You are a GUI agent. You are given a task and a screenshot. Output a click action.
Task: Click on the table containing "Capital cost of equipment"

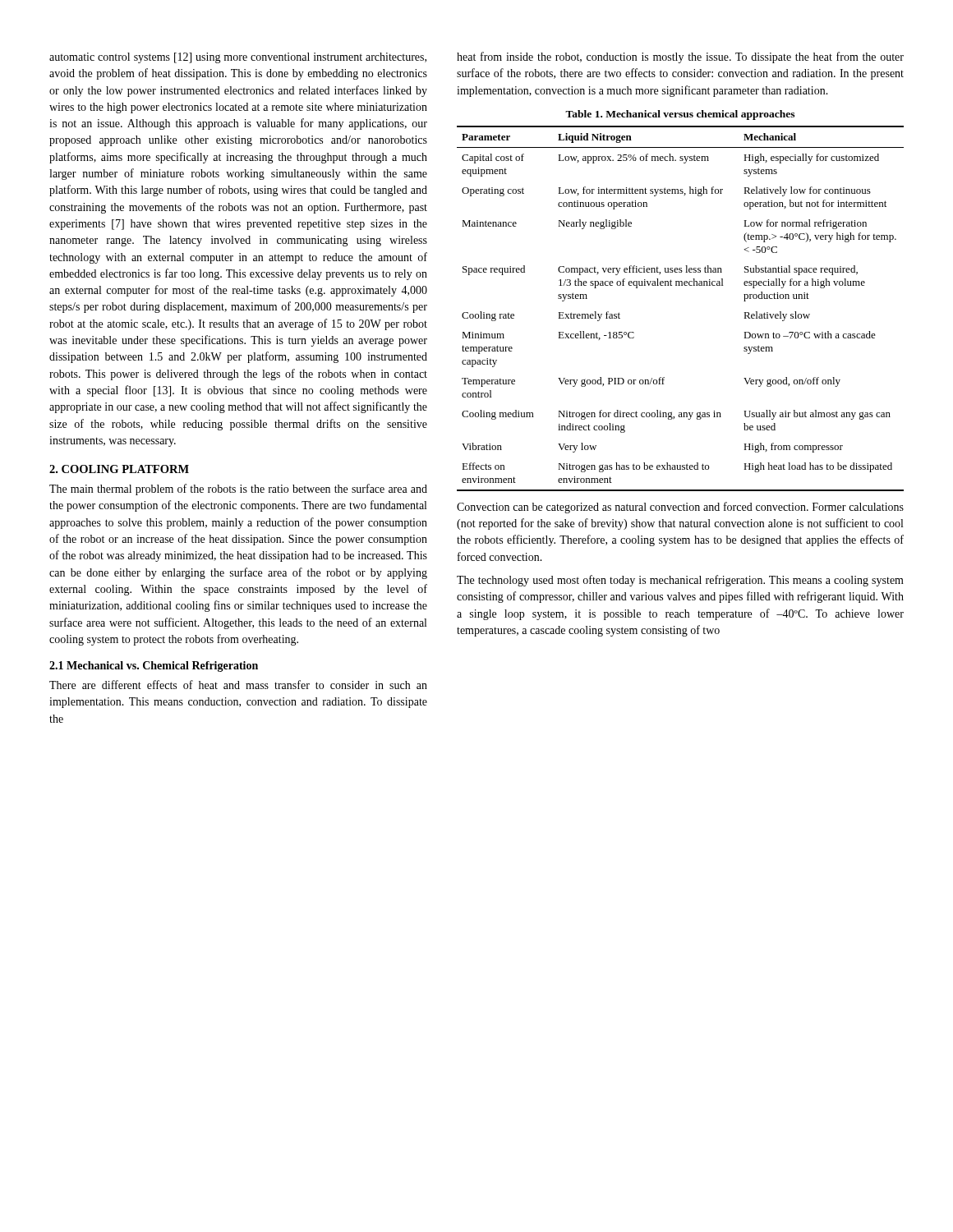tap(680, 308)
